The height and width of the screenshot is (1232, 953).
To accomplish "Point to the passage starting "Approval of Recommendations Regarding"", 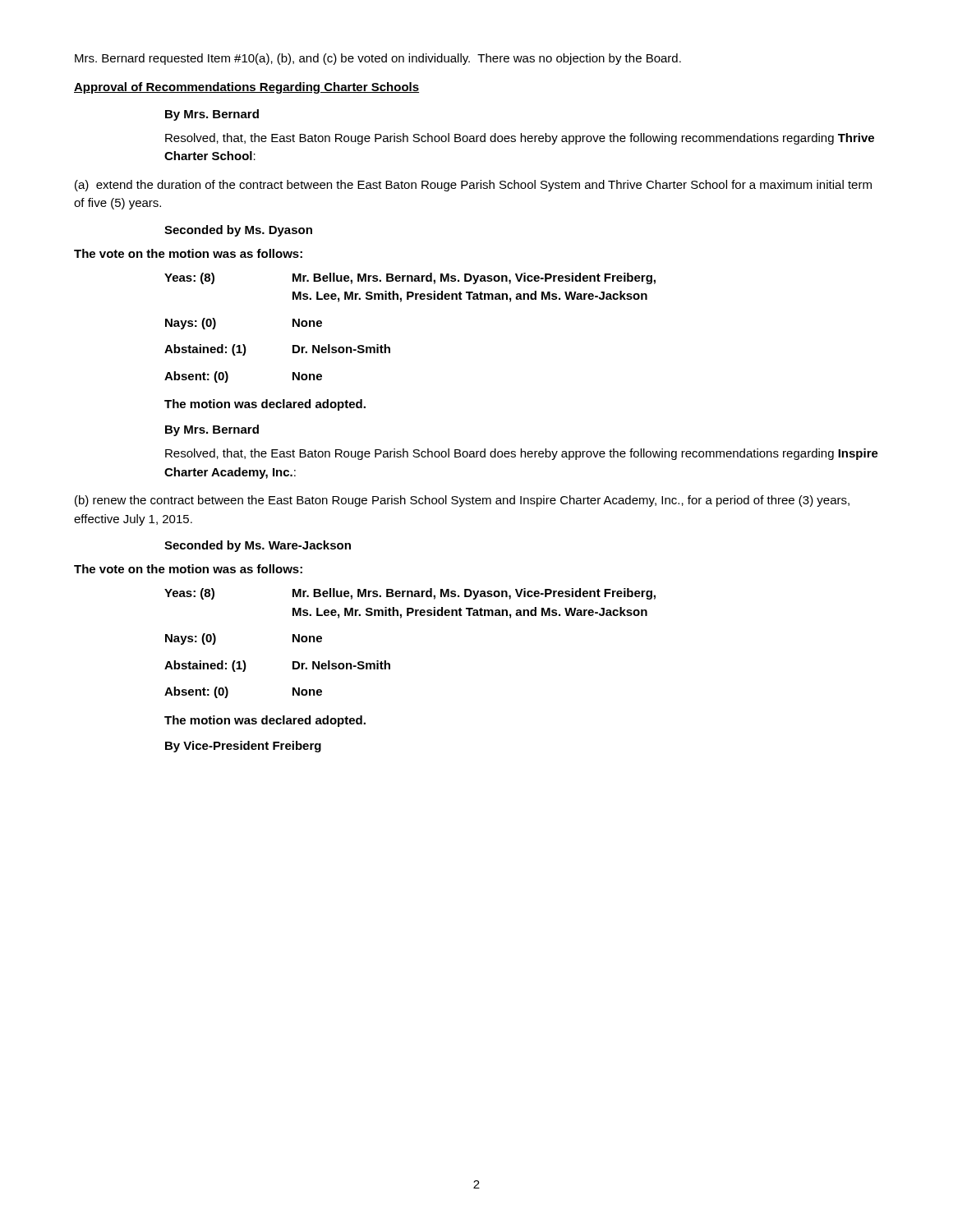I will point(246,86).
